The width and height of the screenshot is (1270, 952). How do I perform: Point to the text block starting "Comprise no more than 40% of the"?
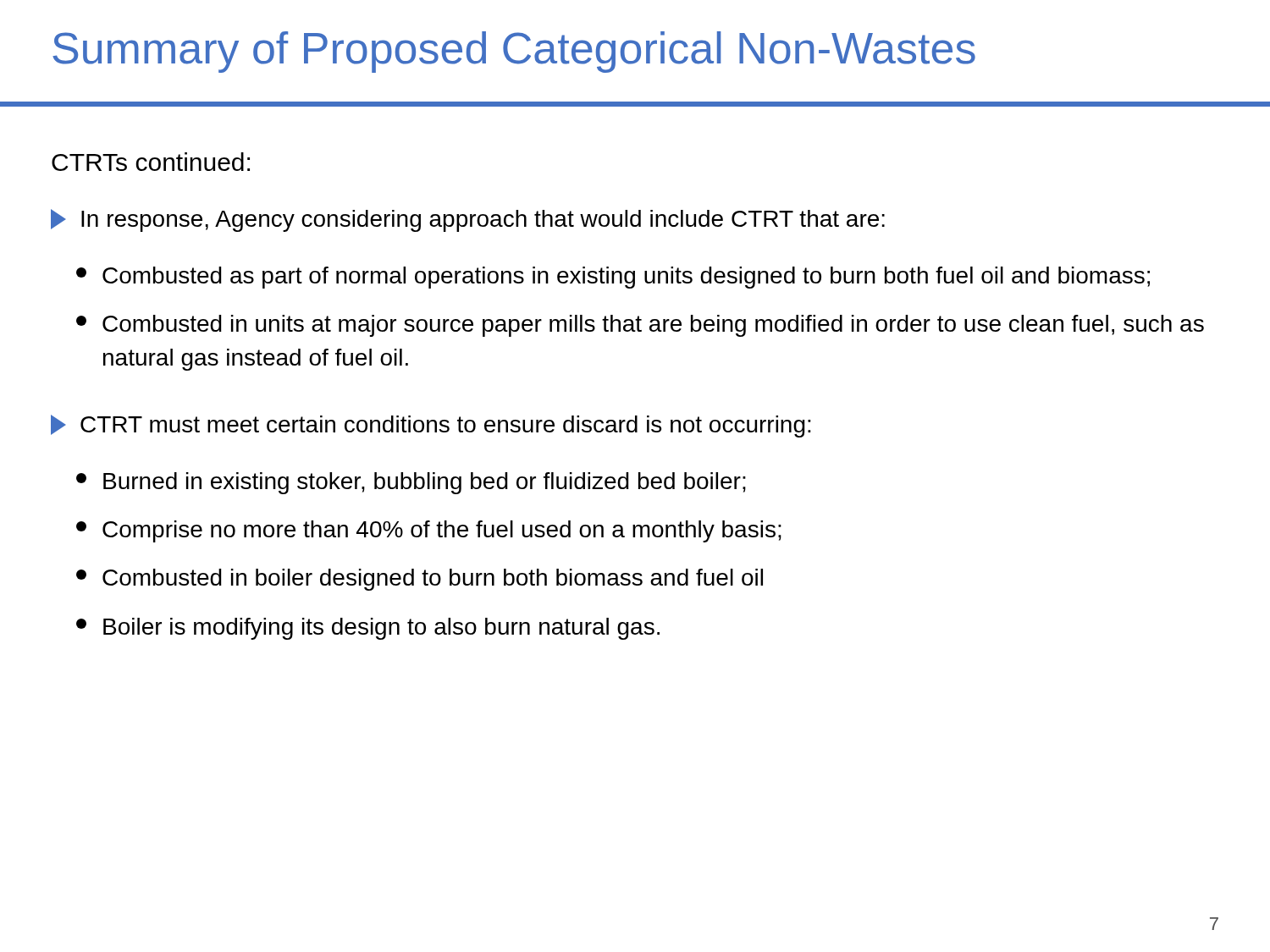pos(648,530)
